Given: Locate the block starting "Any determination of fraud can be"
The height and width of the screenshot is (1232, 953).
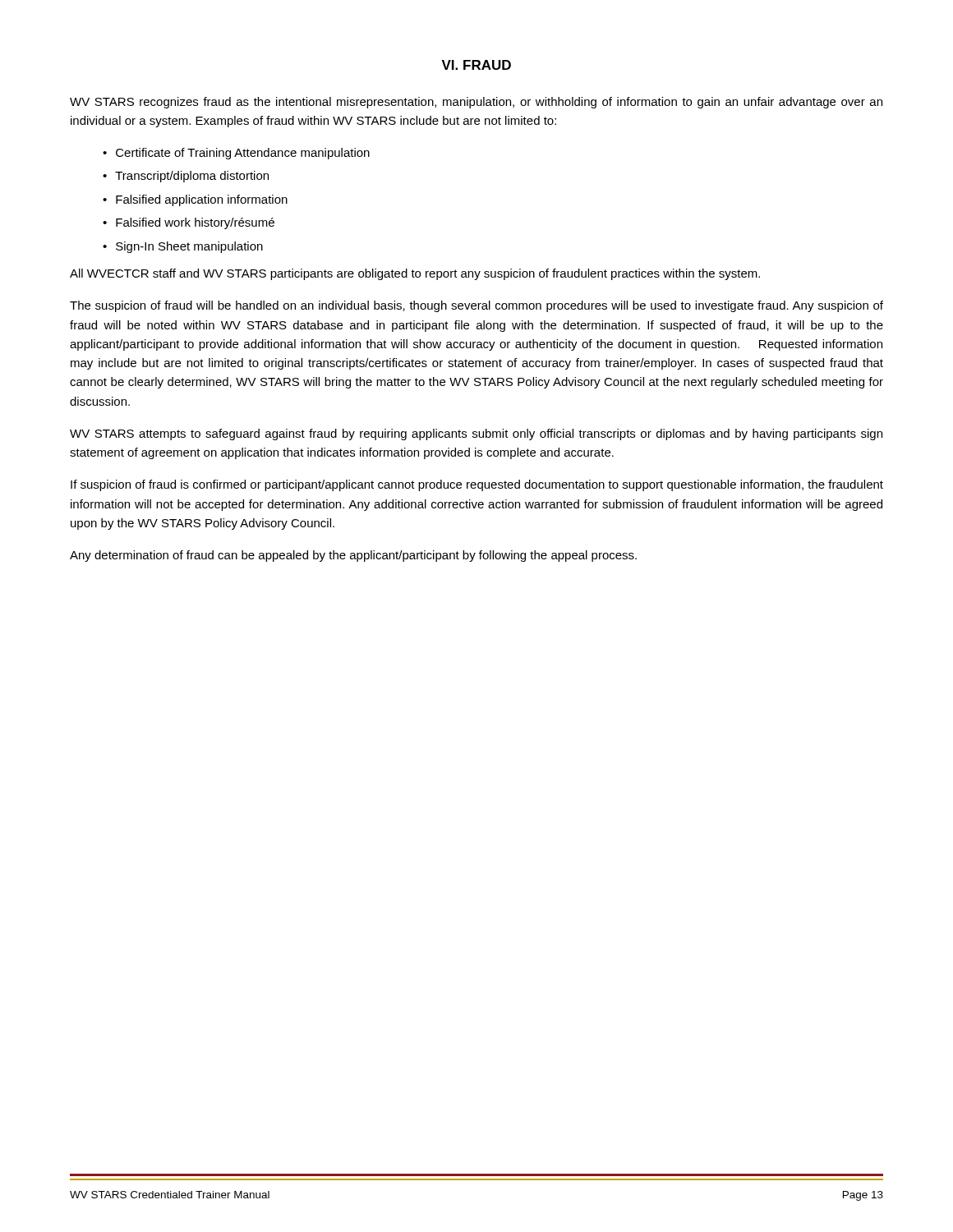Looking at the screenshot, I should tap(354, 555).
